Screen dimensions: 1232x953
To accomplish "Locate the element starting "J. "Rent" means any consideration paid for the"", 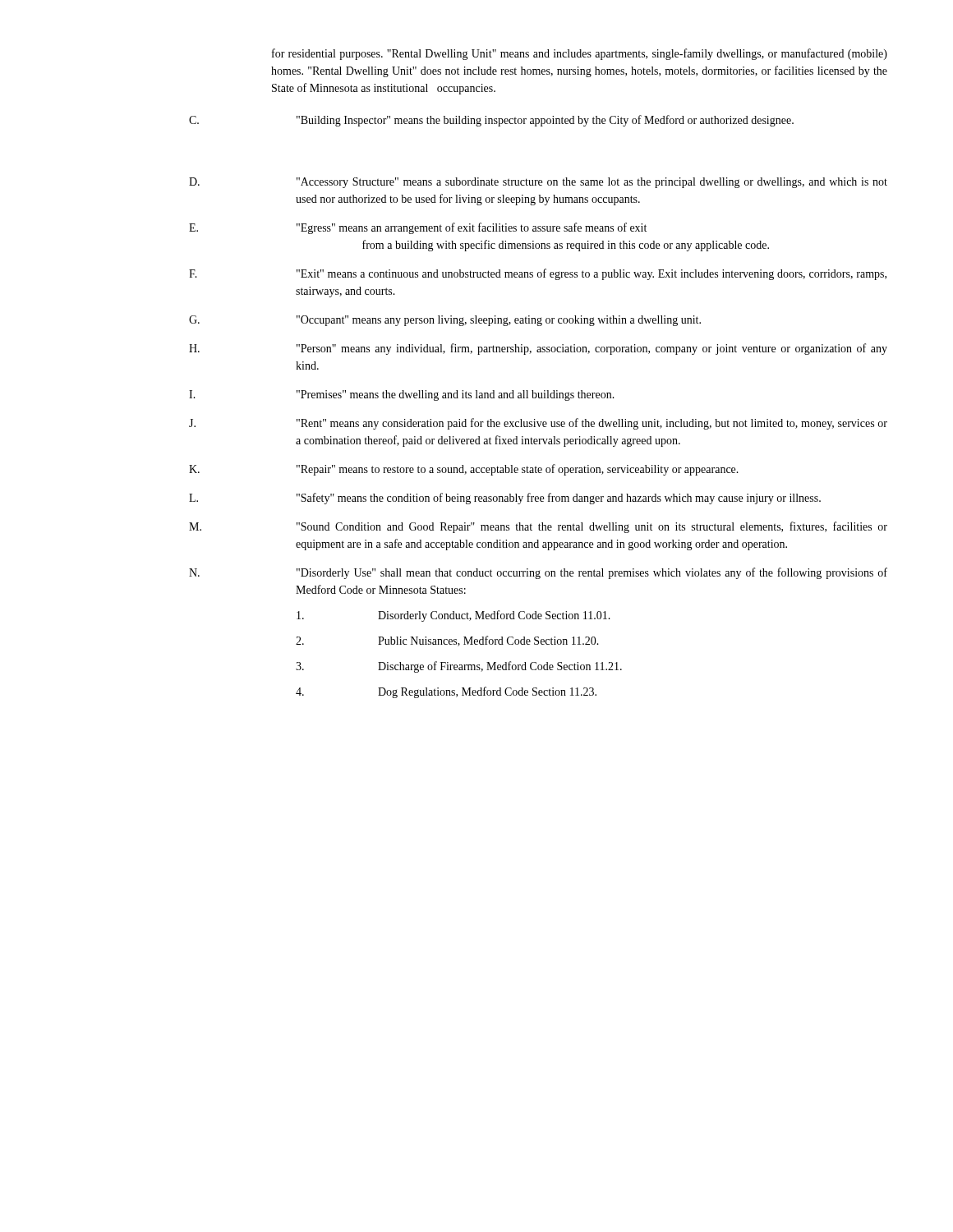I will (485, 432).
